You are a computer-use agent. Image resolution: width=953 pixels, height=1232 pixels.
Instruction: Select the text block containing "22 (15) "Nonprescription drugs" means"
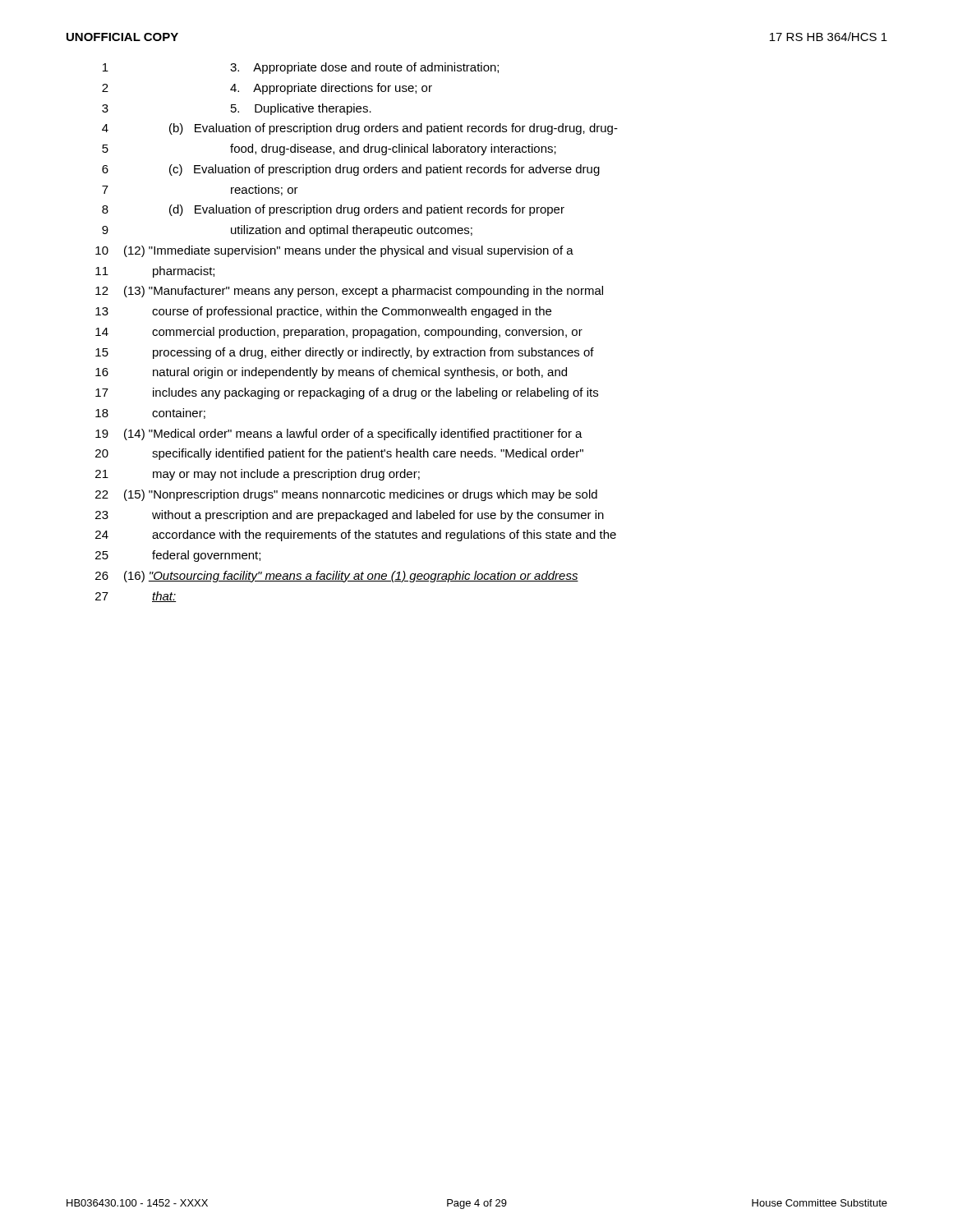(x=476, y=495)
